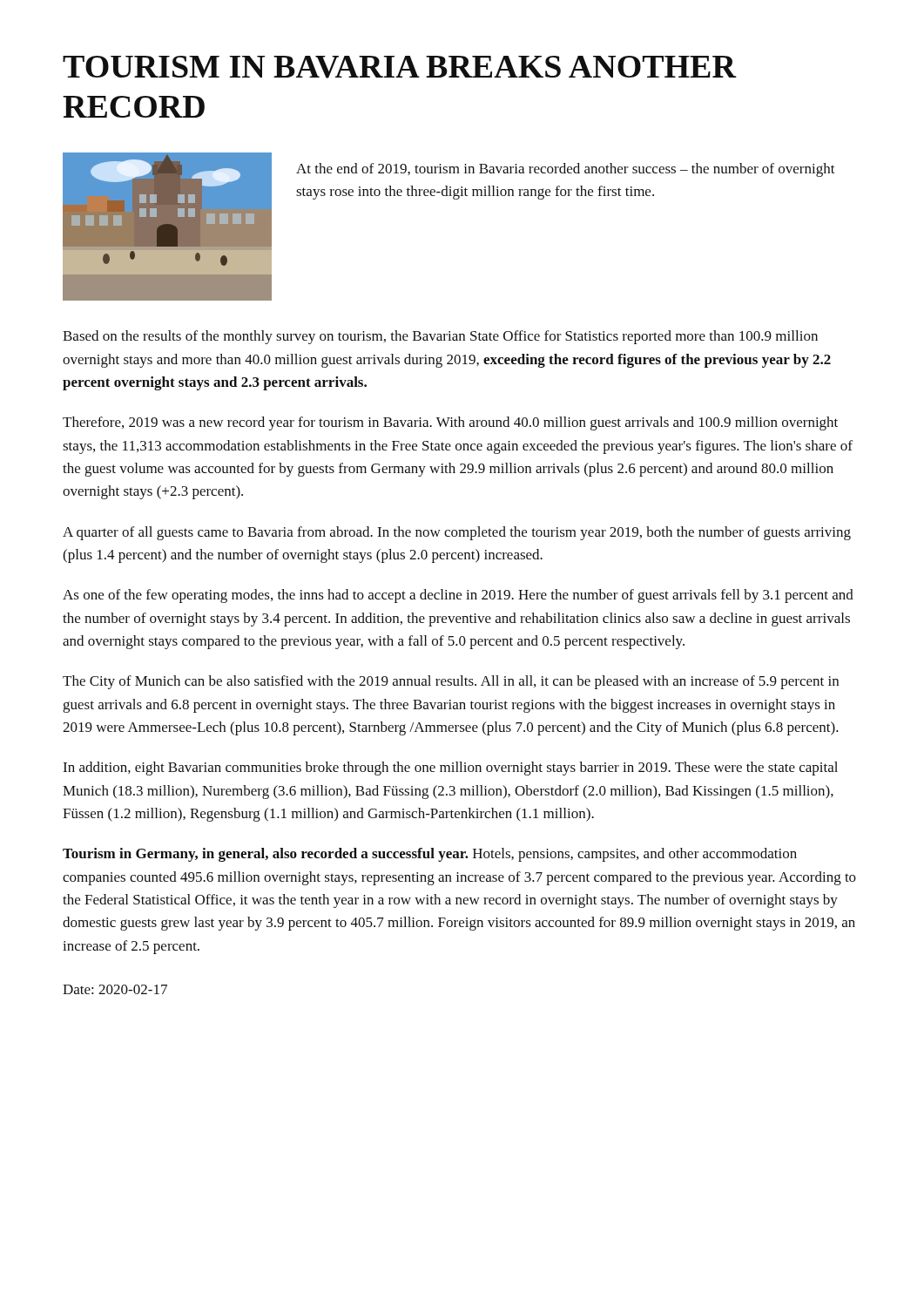The height and width of the screenshot is (1307, 924).
Task: Where is the passage that starts "In addition, eight Bavarian communities"?
Action: pyautogui.click(x=450, y=790)
